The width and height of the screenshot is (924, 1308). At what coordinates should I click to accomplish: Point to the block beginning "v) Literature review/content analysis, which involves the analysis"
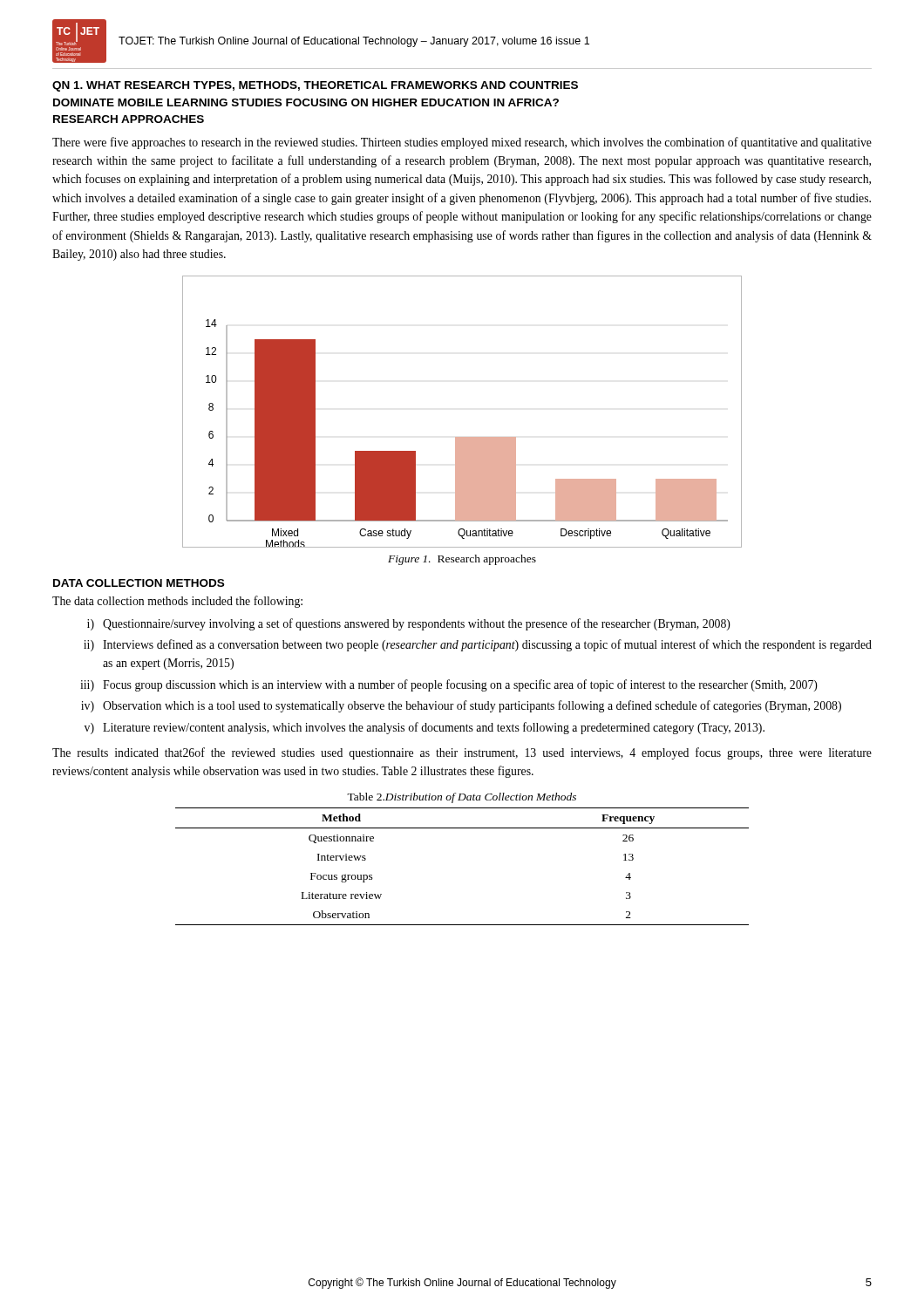coord(462,727)
